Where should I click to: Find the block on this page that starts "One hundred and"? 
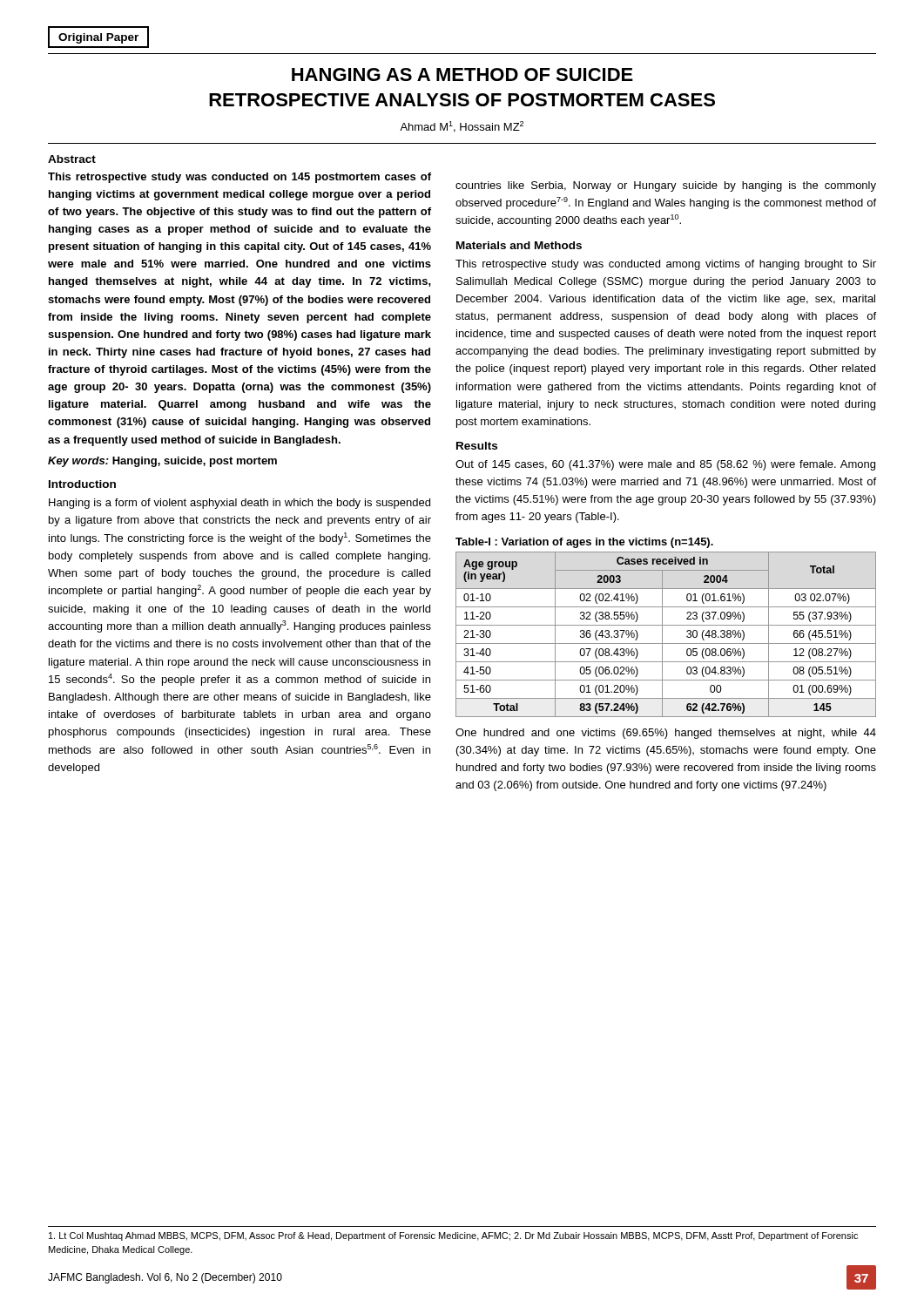pos(666,758)
